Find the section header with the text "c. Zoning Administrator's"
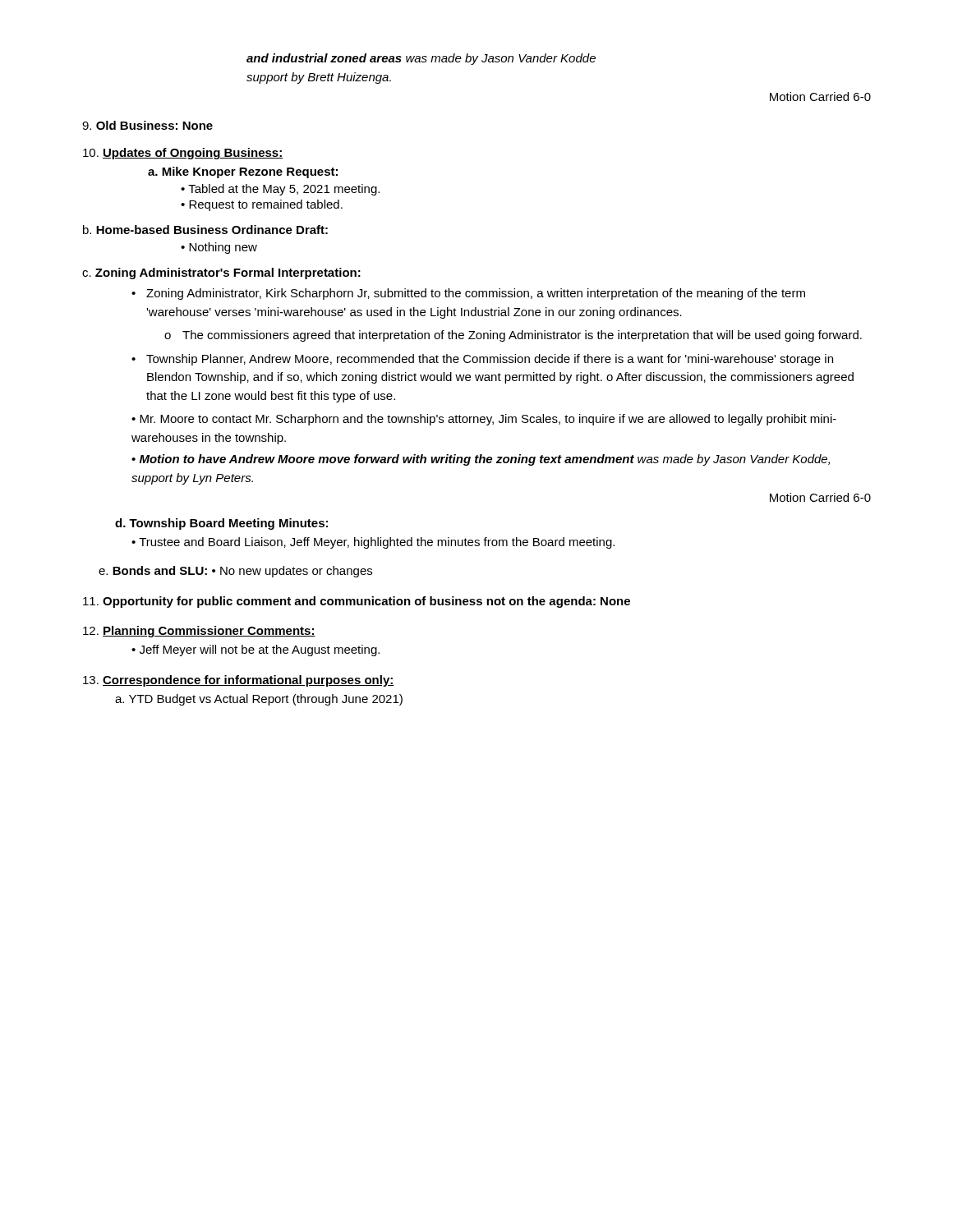953x1232 pixels. [222, 272]
